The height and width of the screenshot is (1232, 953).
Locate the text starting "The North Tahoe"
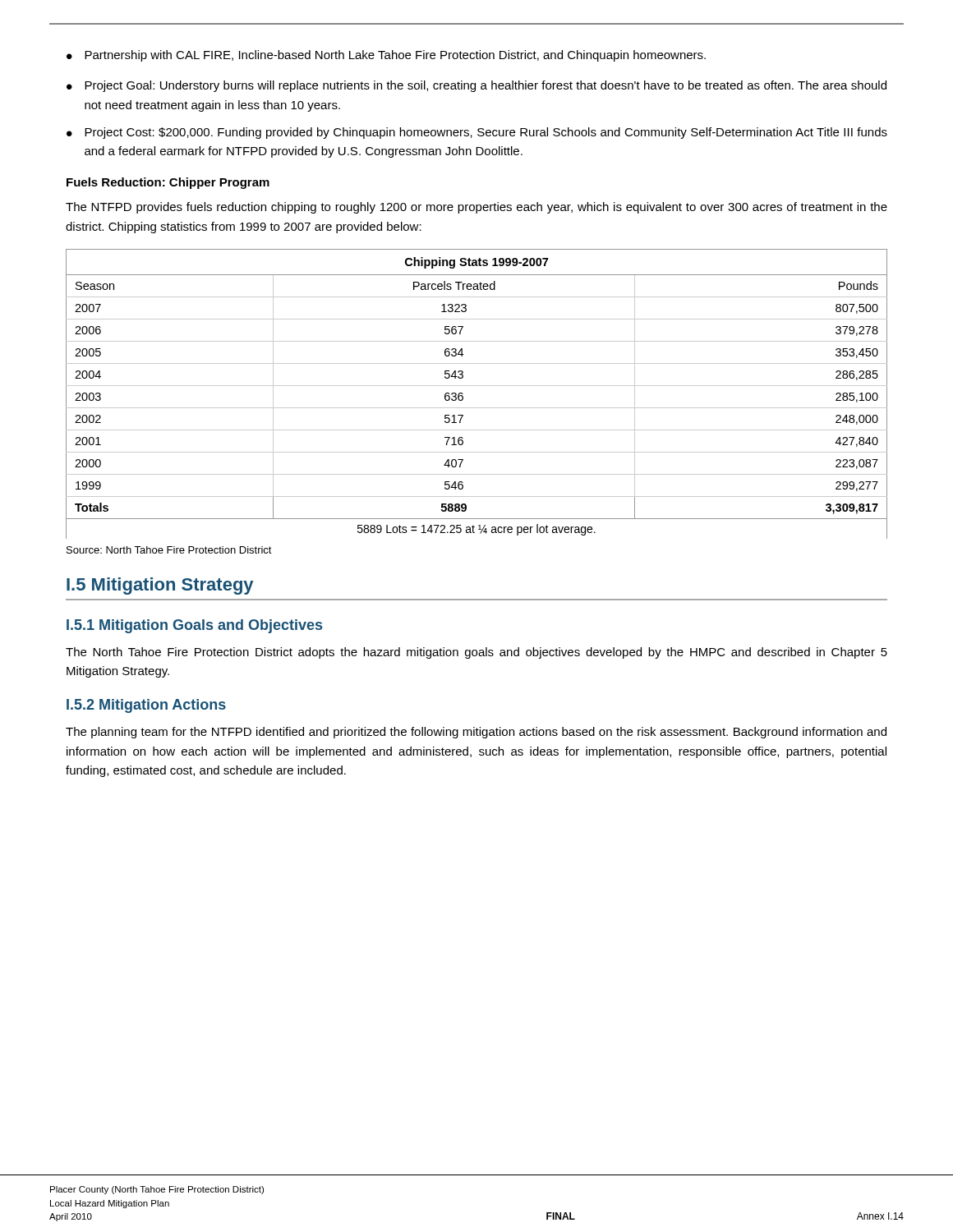pos(476,661)
